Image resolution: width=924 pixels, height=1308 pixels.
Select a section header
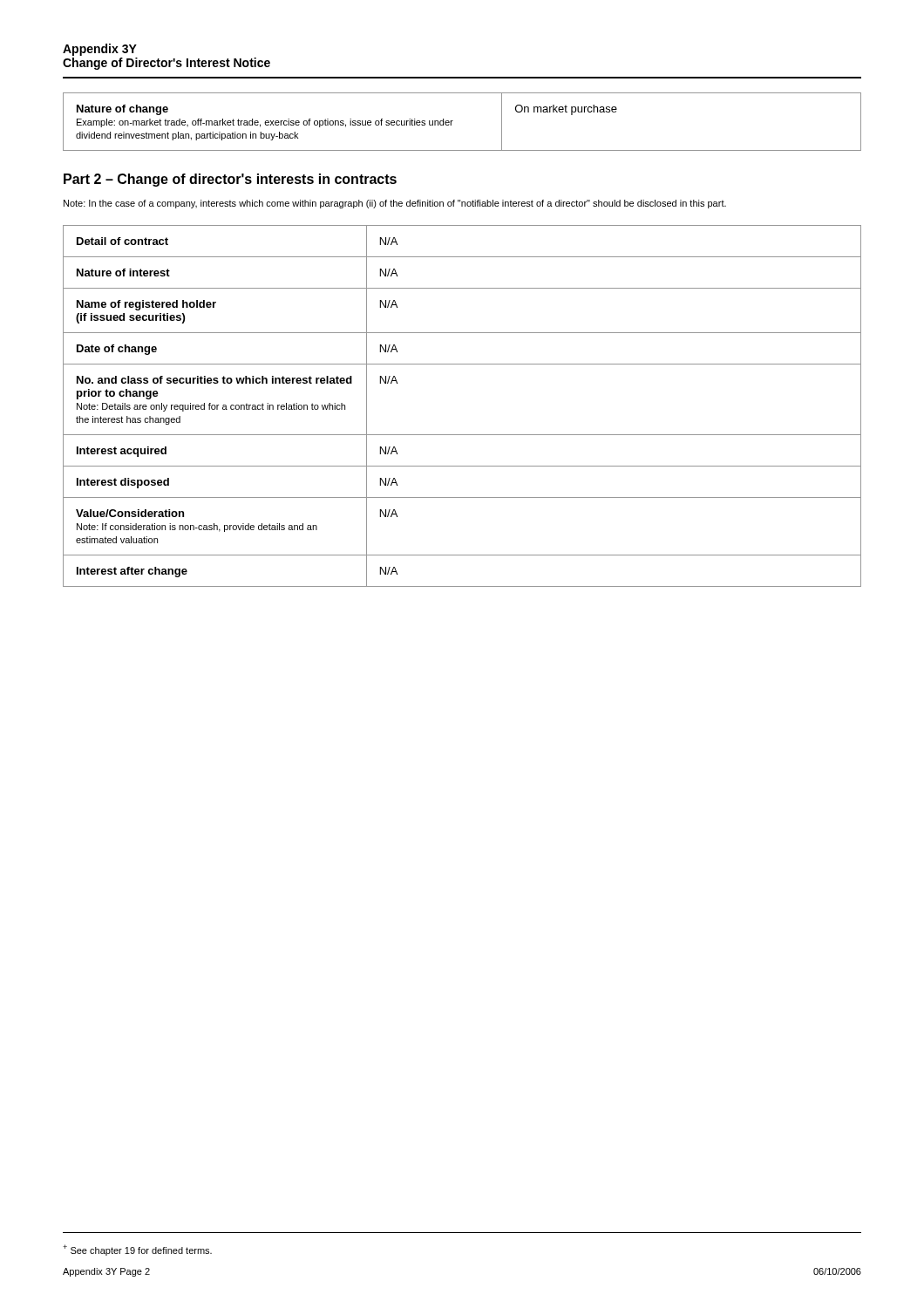(x=230, y=179)
